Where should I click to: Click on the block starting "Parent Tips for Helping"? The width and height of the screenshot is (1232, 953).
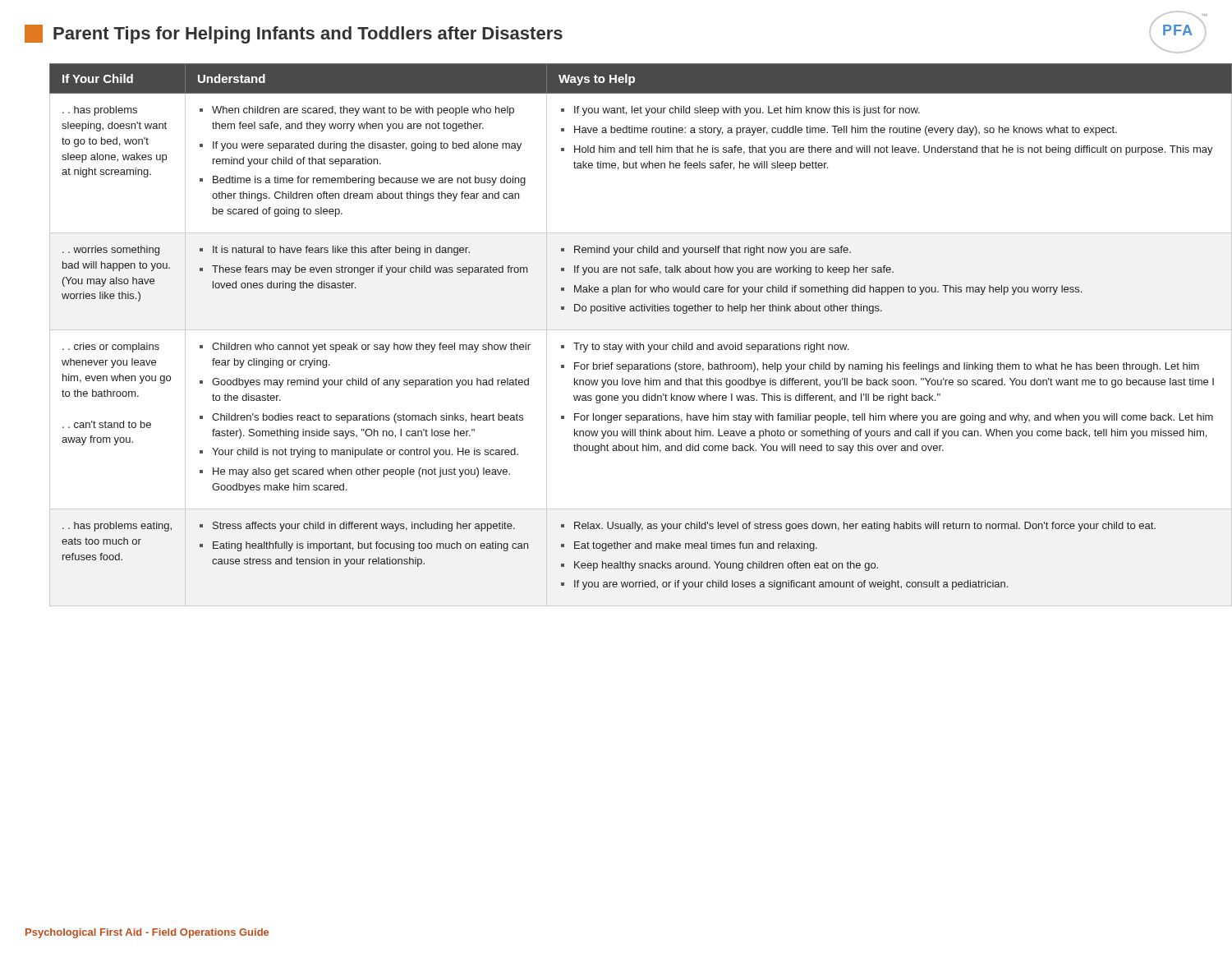coord(33,32)
